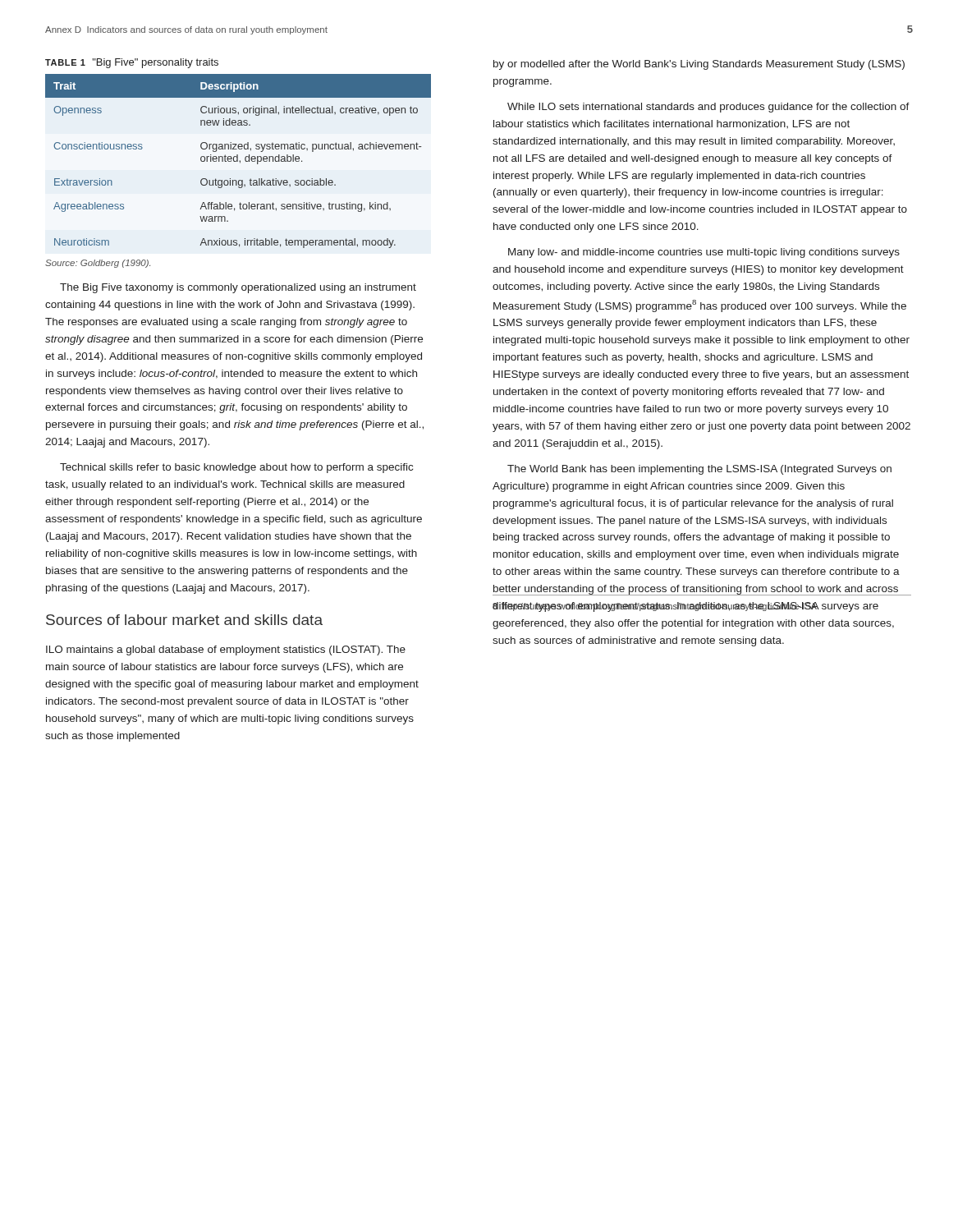Select the section header
This screenshot has height=1232, width=958.
(x=184, y=619)
